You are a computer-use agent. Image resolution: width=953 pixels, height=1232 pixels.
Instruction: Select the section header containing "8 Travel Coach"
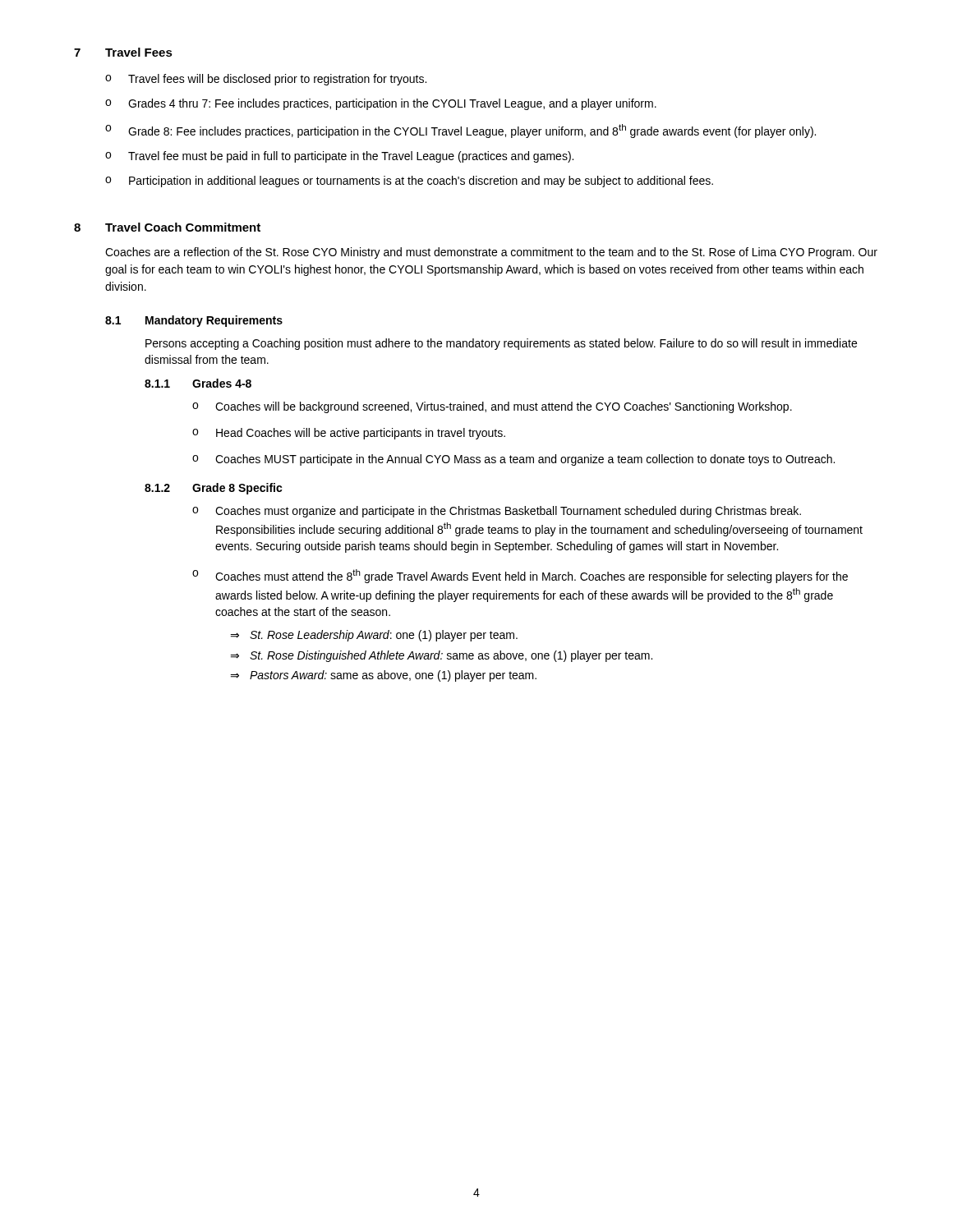click(x=167, y=227)
